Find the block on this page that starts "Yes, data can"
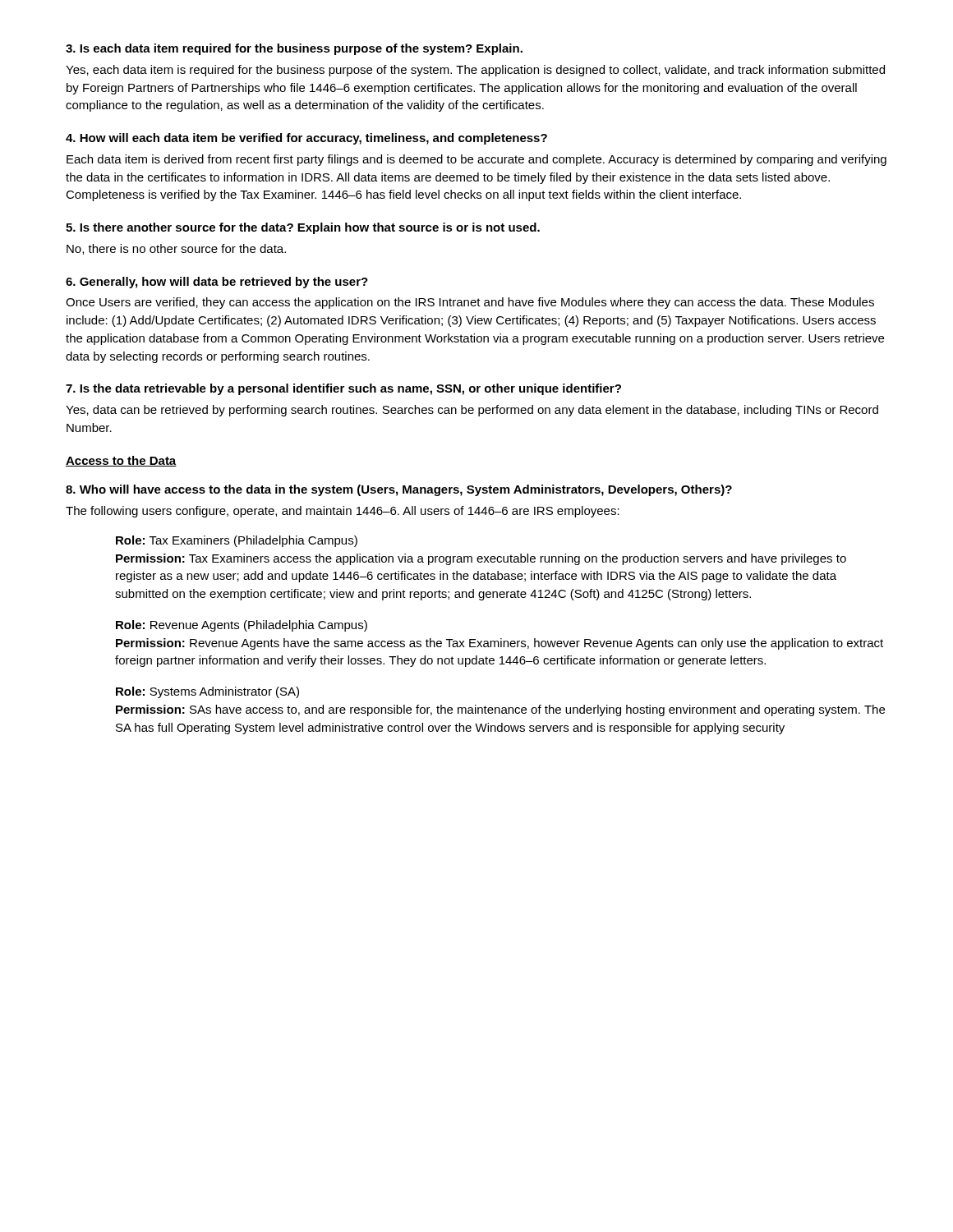Viewport: 953px width, 1232px height. click(472, 418)
